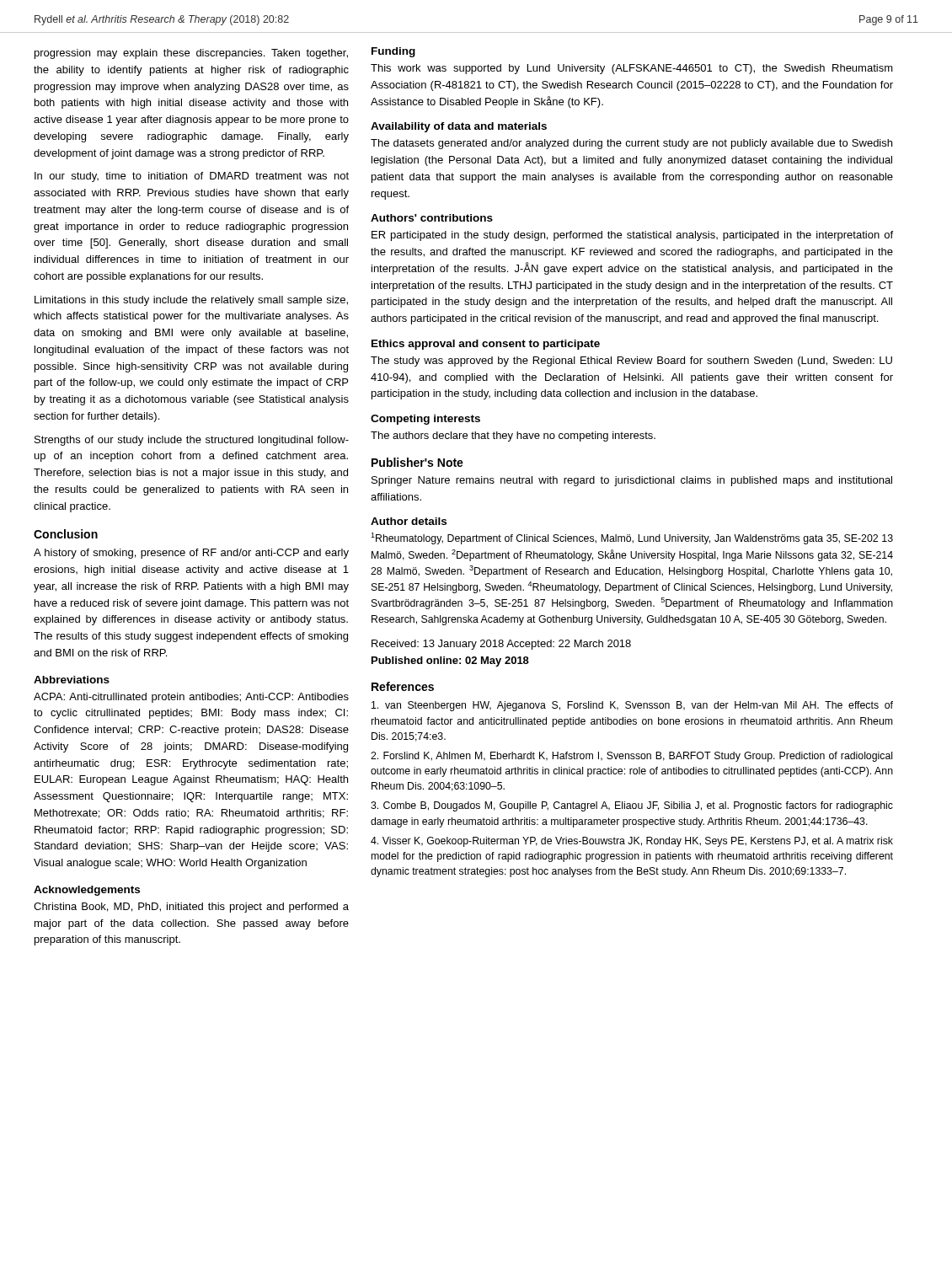Click on the text block with the text "Received: 13 January 2018 Accepted: 22"
952x1264 pixels.
[632, 652]
